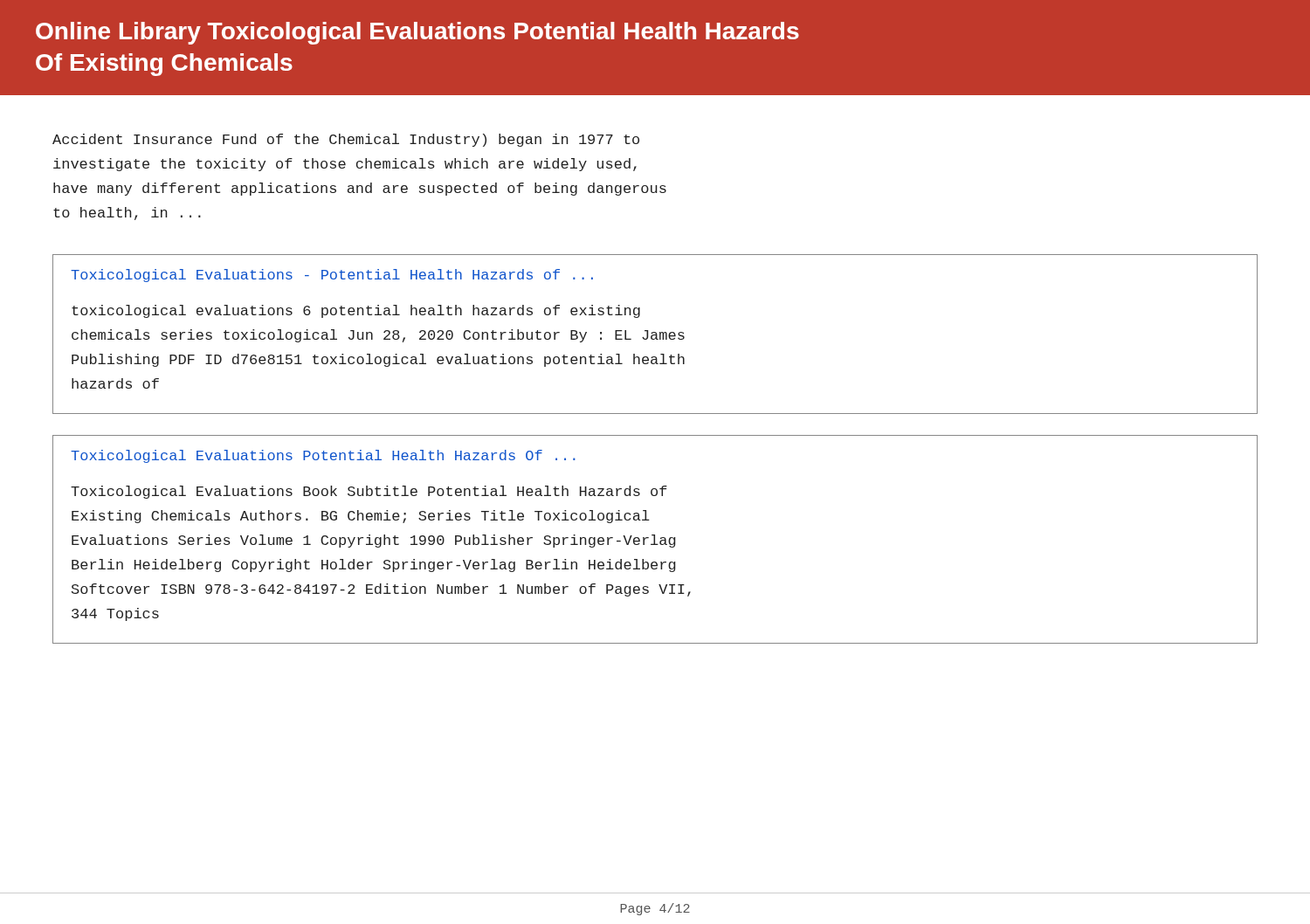Locate the text block that says "Accident Insurance Fund of the Chemical"

tap(360, 177)
